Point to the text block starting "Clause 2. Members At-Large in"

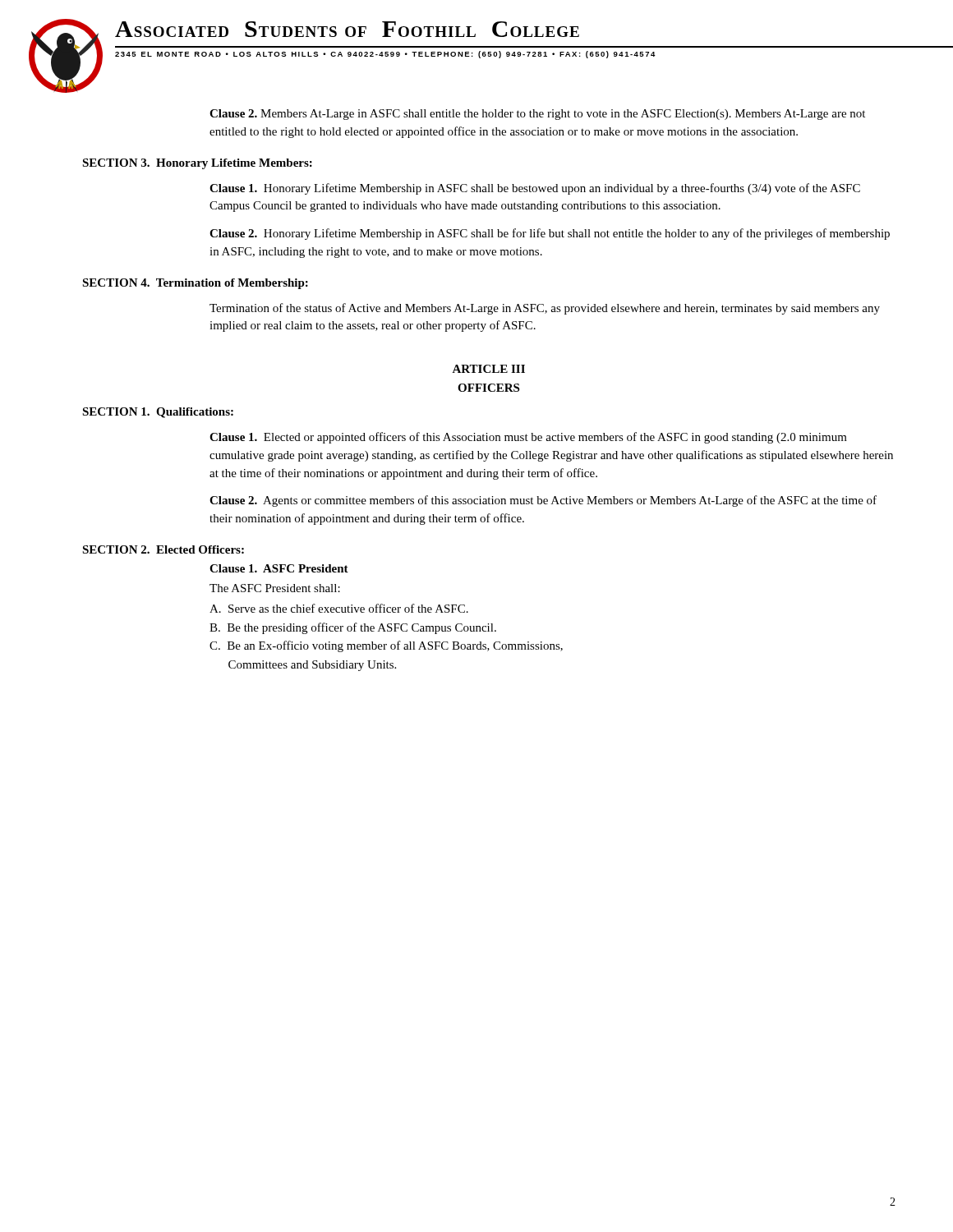click(x=537, y=122)
